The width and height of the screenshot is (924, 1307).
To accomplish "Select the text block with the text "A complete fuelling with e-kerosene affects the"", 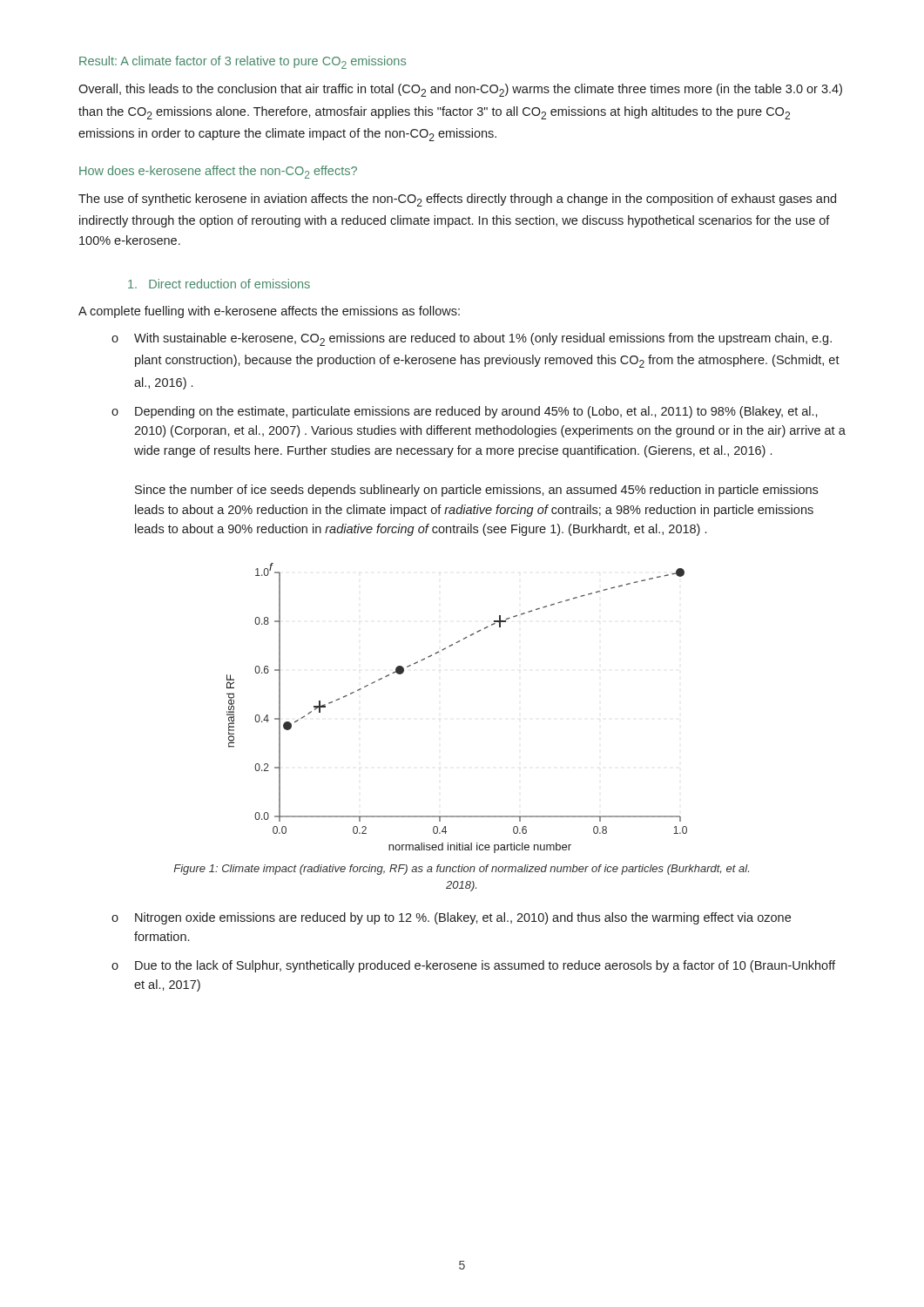I will pos(270,311).
